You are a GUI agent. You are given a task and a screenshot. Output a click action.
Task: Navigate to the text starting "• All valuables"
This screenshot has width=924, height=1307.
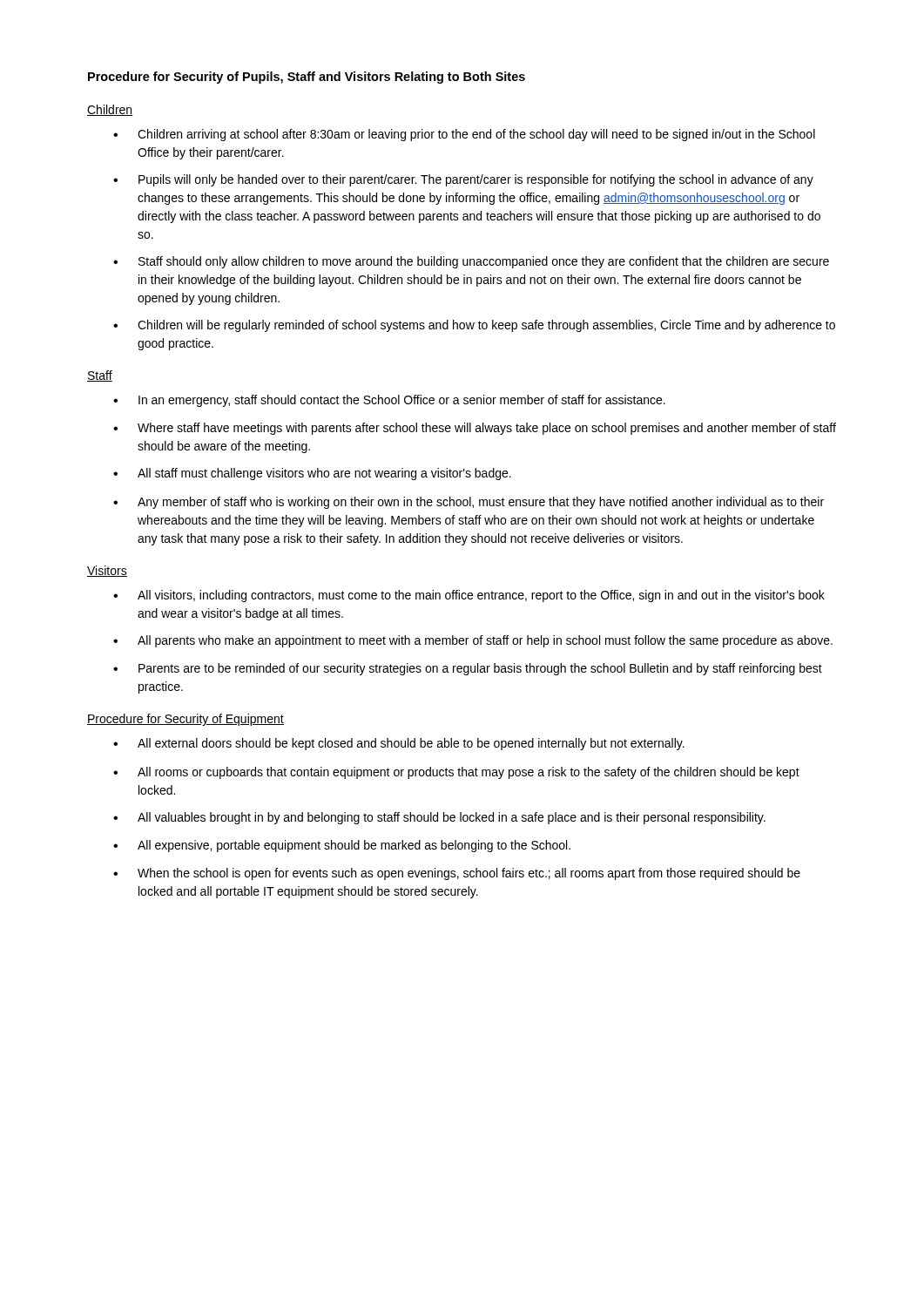point(475,818)
